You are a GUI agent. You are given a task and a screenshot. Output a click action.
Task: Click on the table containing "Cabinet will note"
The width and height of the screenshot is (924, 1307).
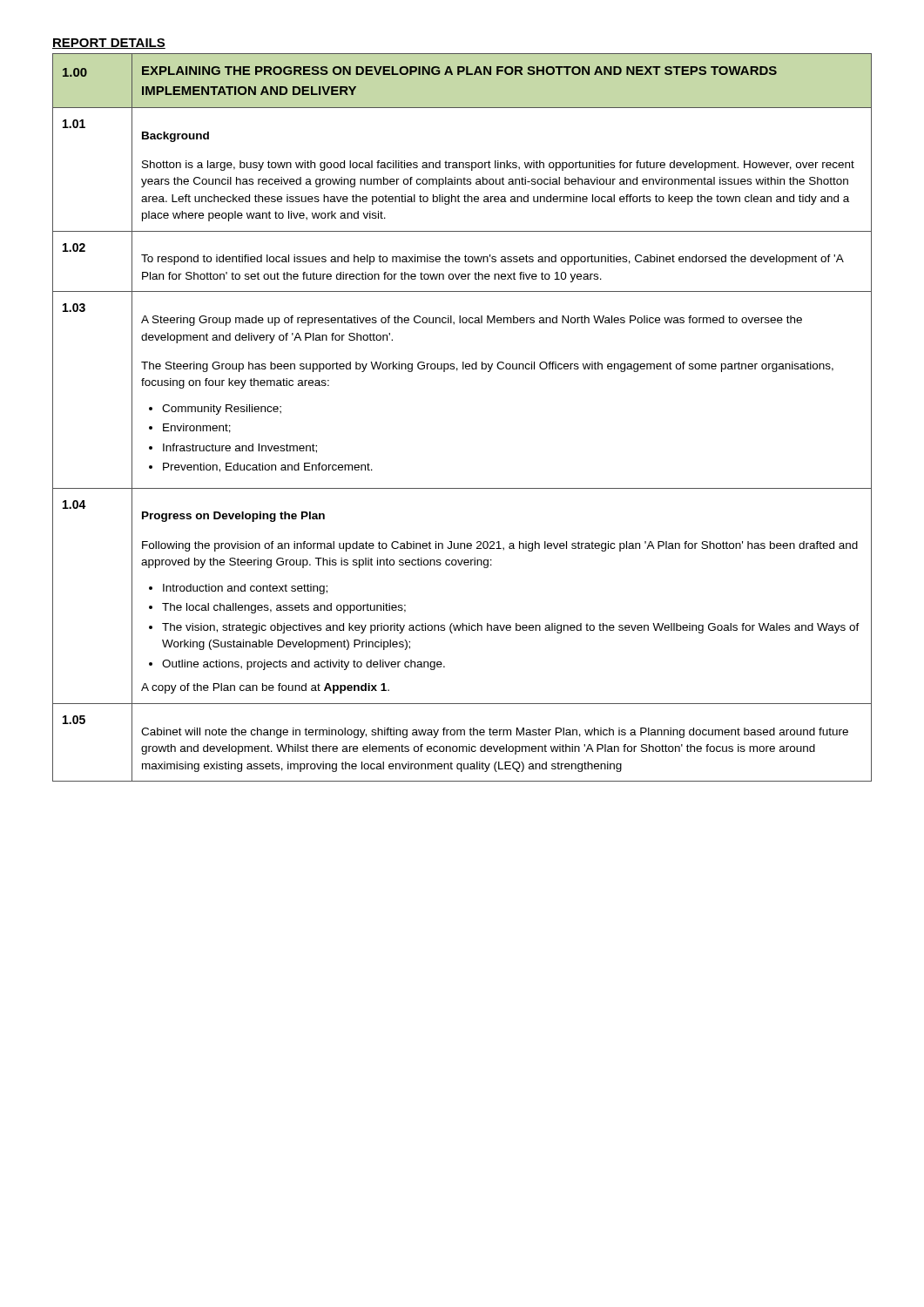pos(462,417)
